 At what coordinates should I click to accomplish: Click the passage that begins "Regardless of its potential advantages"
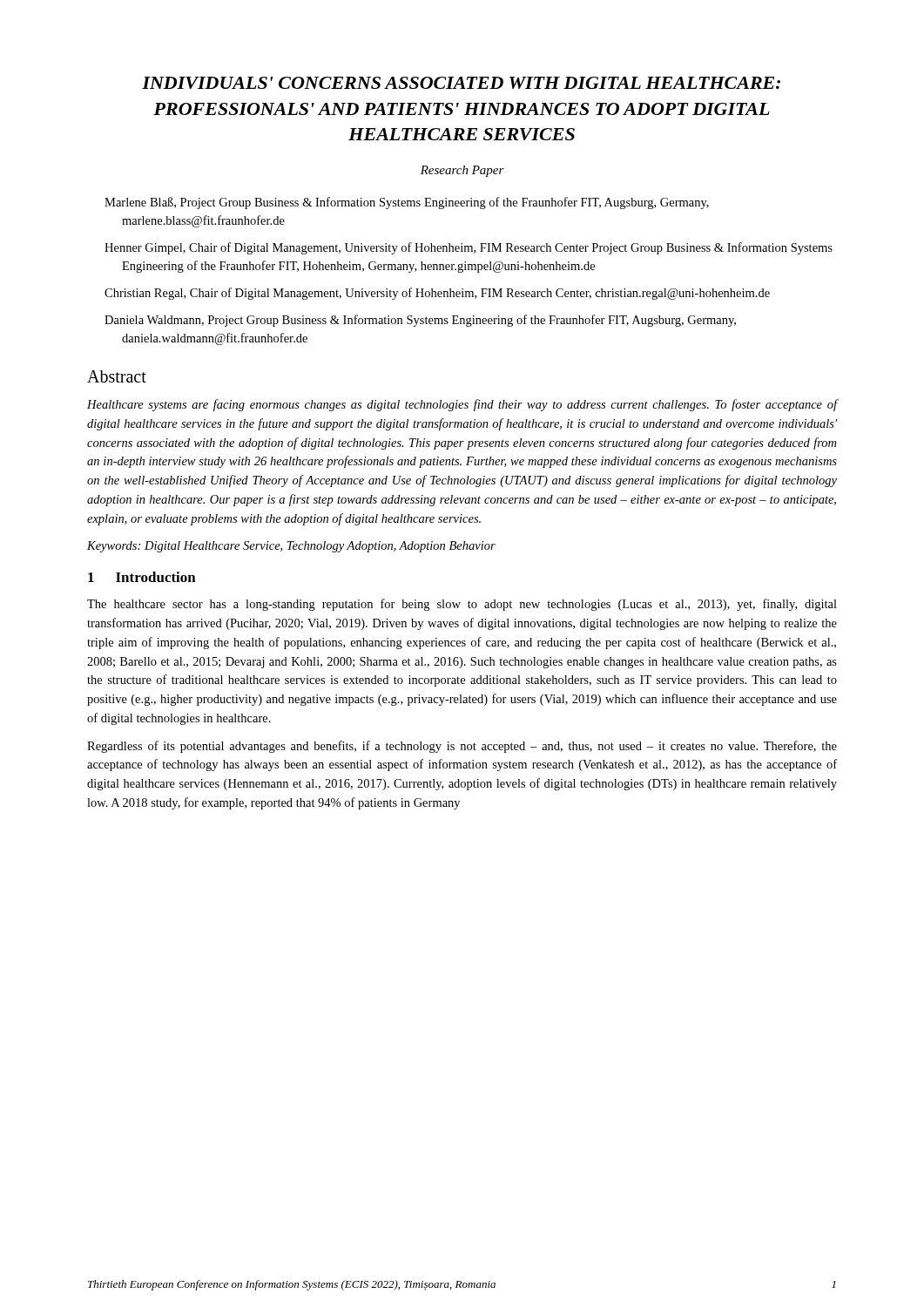pos(462,774)
